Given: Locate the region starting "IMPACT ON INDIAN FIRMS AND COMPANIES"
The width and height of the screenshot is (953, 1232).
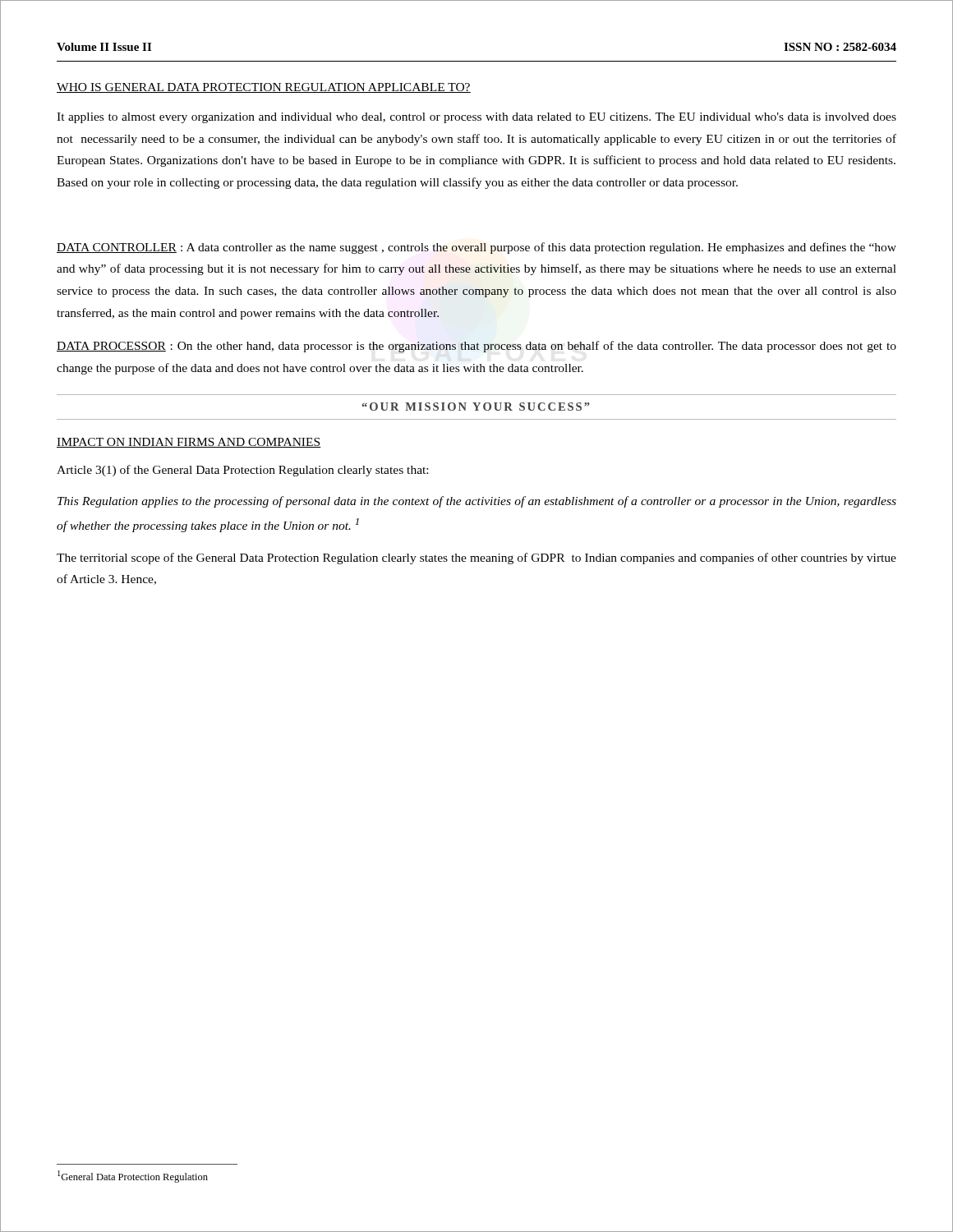Looking at the screenshot, I should [189, 442].
